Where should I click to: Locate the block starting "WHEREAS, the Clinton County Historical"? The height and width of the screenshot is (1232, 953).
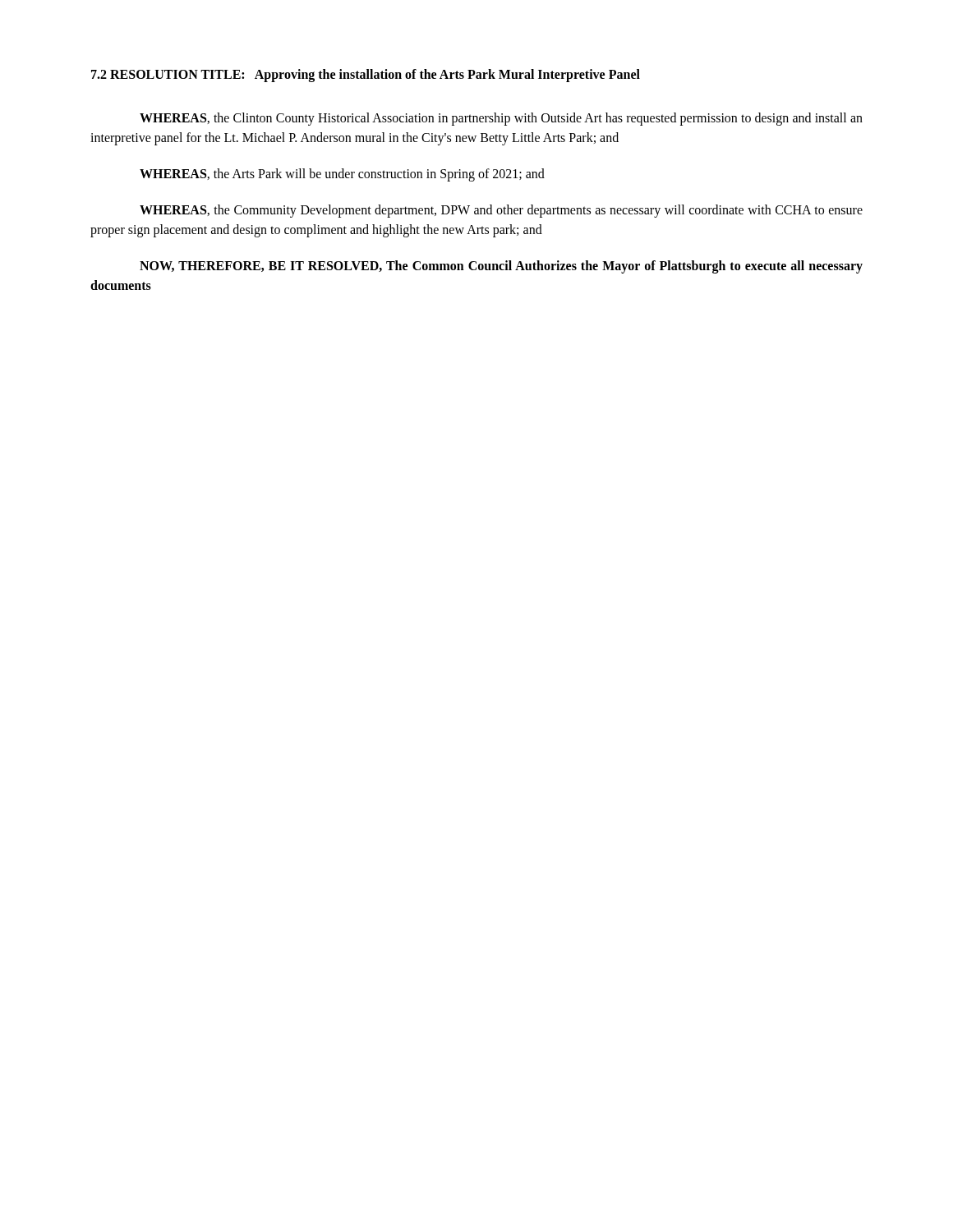click(476, 128)
